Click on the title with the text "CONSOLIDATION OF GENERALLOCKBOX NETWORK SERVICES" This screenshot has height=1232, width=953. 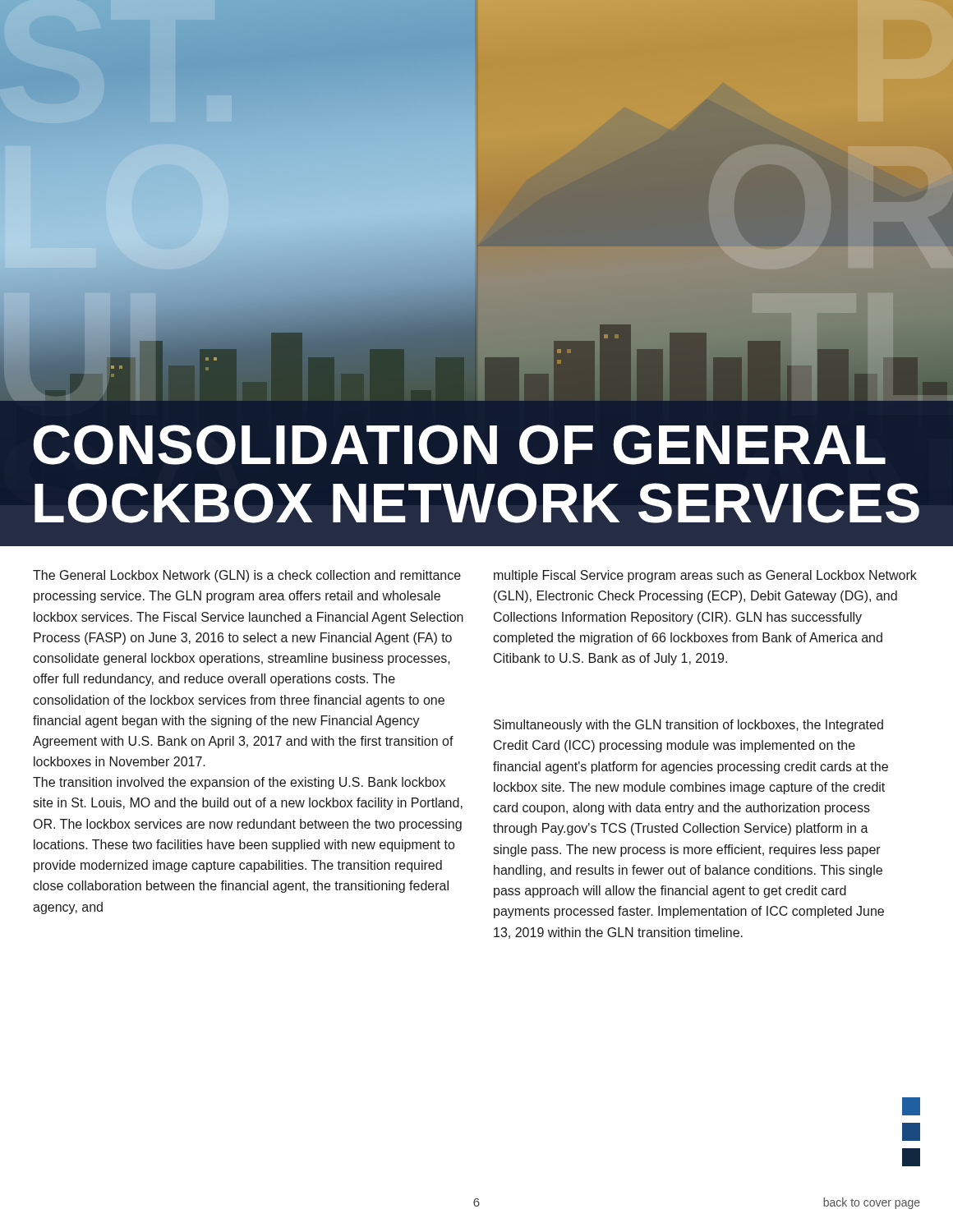click(x=476, y=474)
